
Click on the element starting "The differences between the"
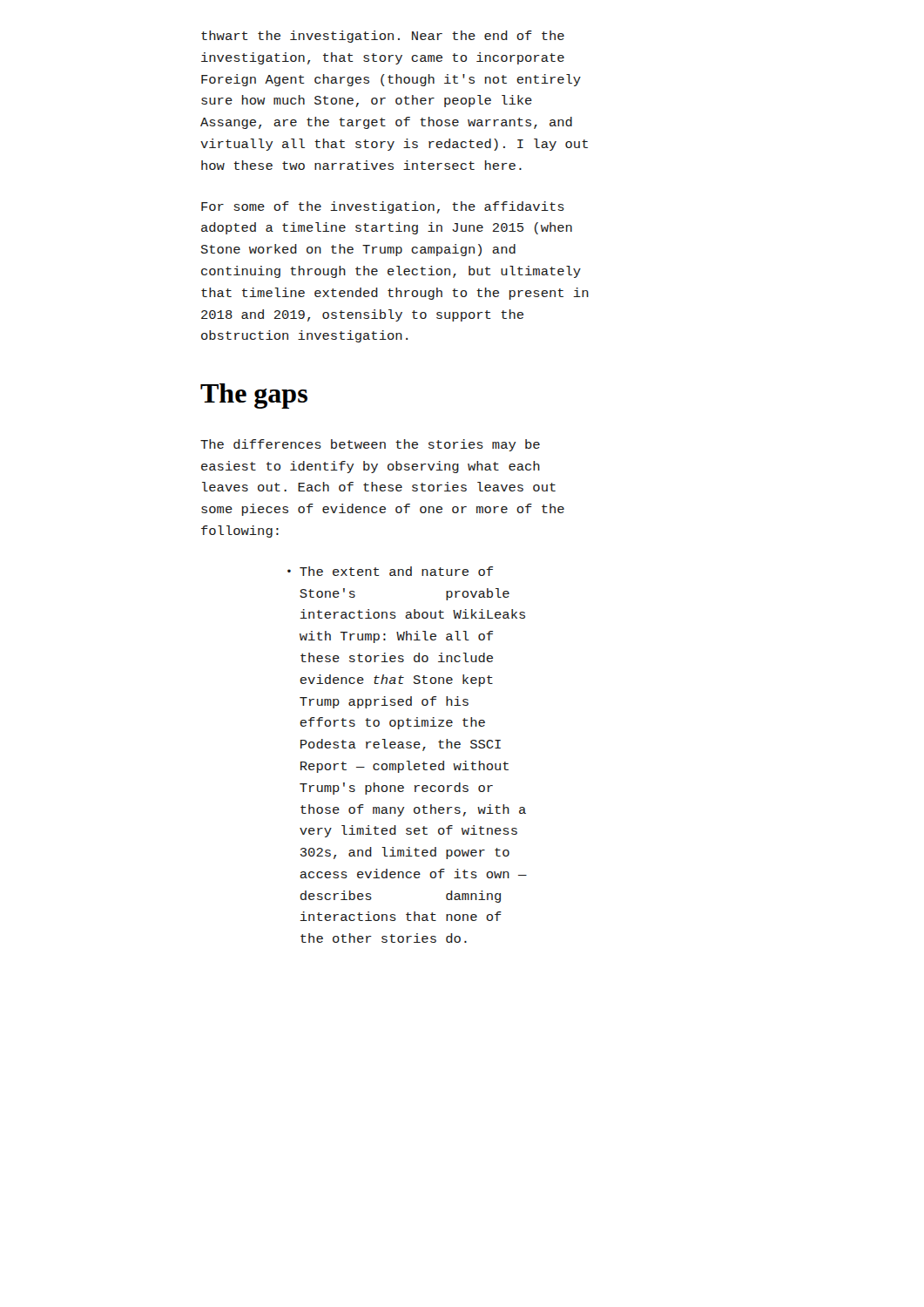pyautogui.click(x=383, y=488)
